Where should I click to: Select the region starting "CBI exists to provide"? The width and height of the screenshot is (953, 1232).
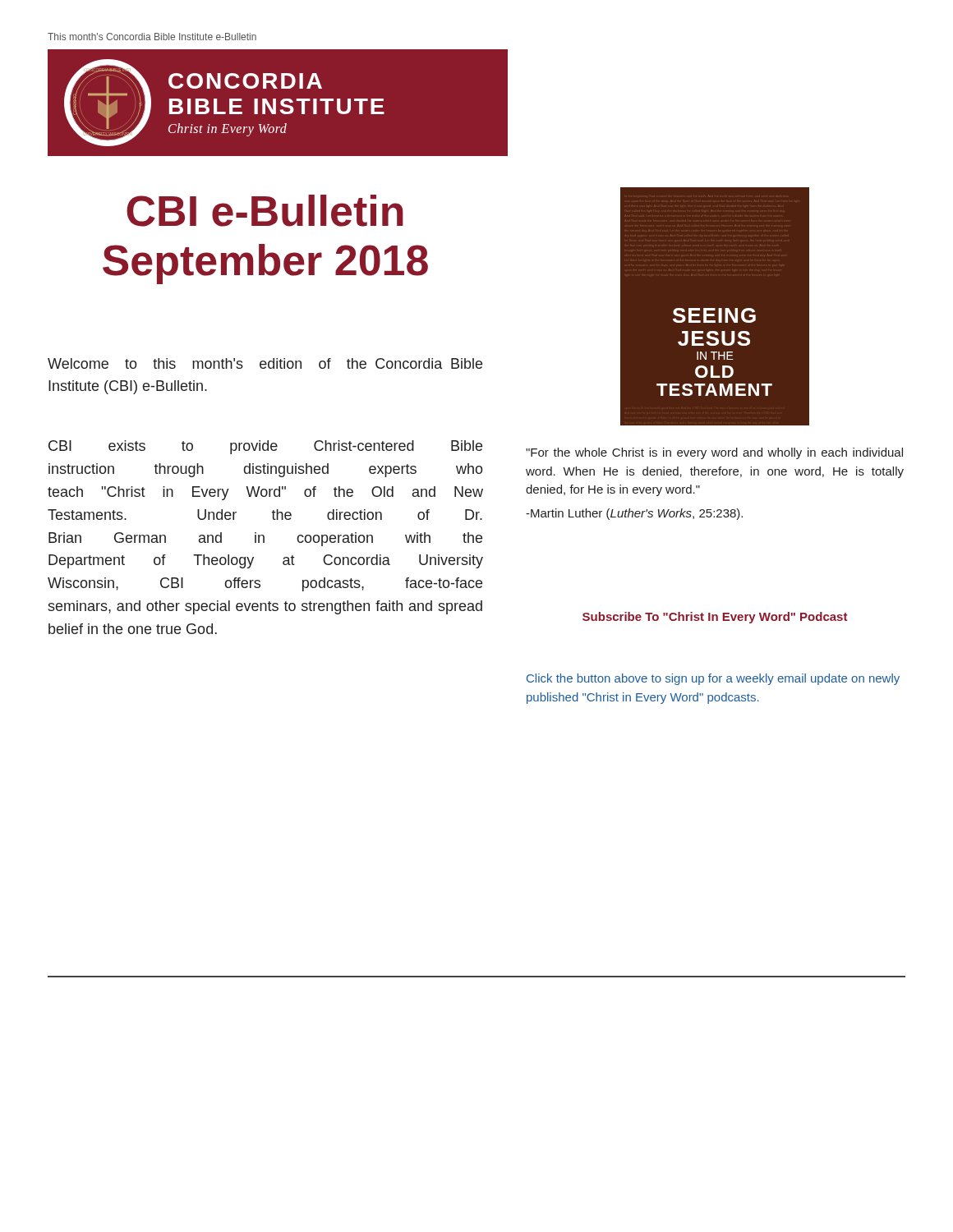tap(265, 538)
